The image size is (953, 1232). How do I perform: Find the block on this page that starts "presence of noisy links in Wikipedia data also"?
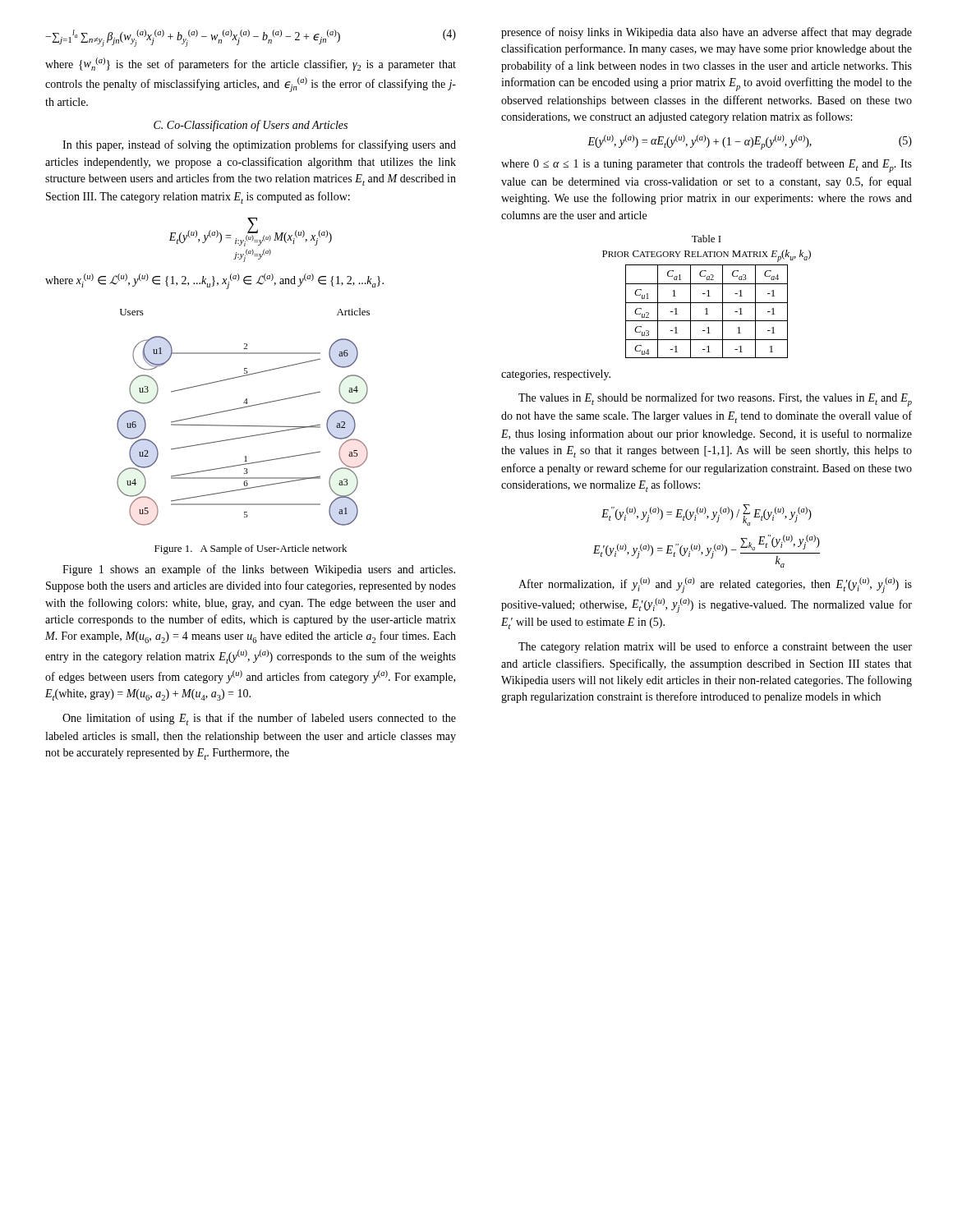tap(707, 75)
